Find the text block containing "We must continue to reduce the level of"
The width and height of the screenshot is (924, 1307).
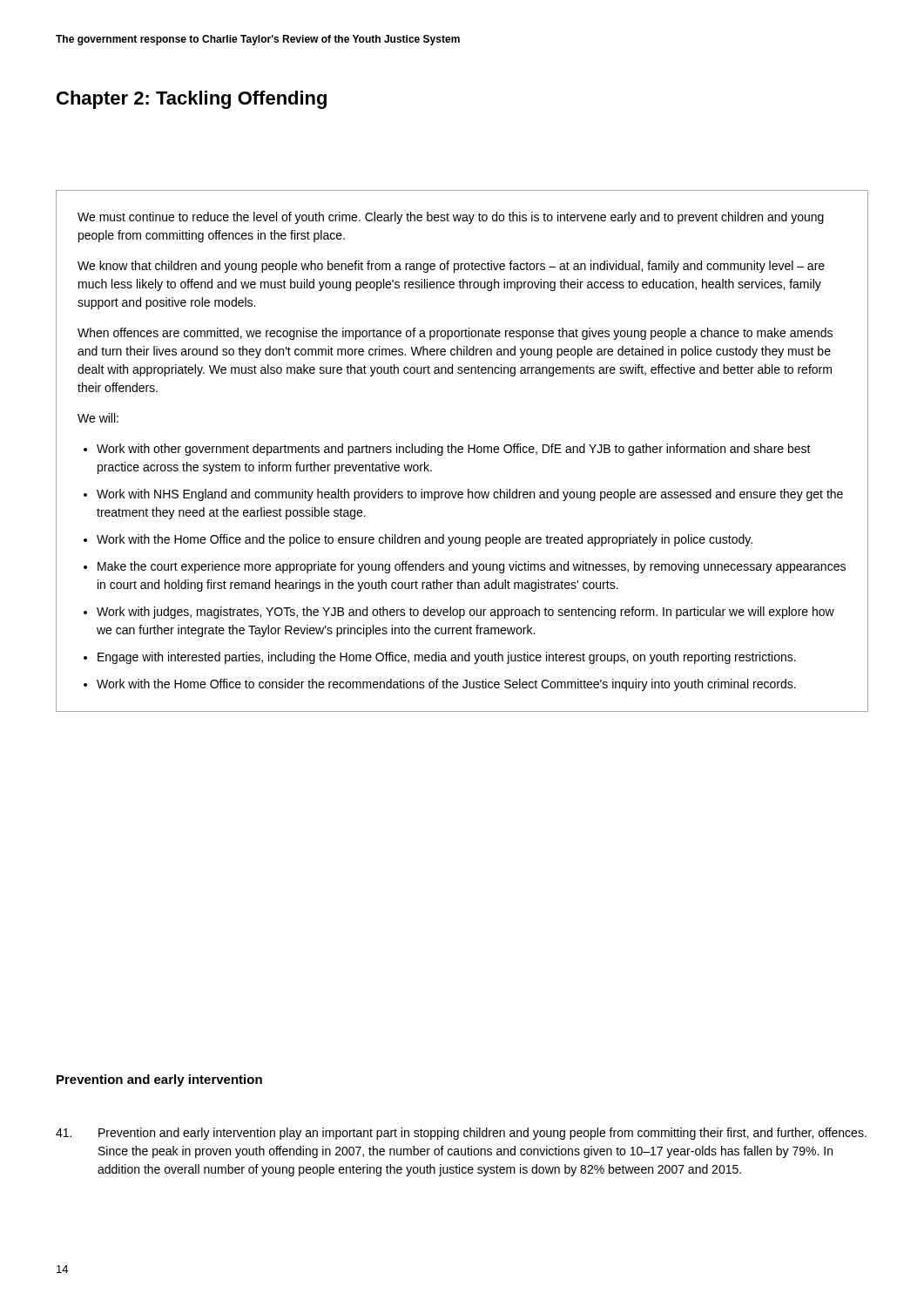462,451
